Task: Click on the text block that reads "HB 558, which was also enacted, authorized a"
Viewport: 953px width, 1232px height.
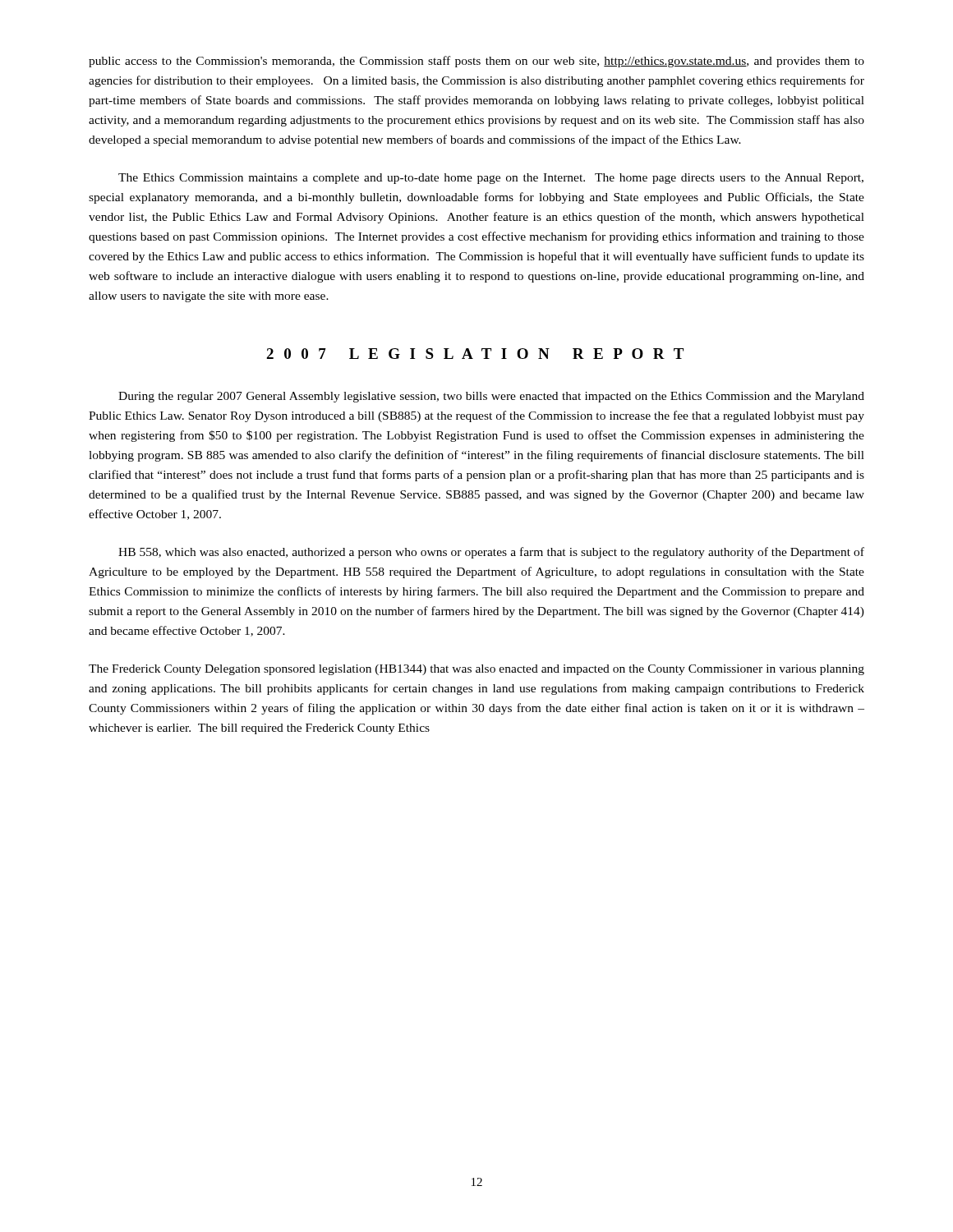Action: point(476,592)
